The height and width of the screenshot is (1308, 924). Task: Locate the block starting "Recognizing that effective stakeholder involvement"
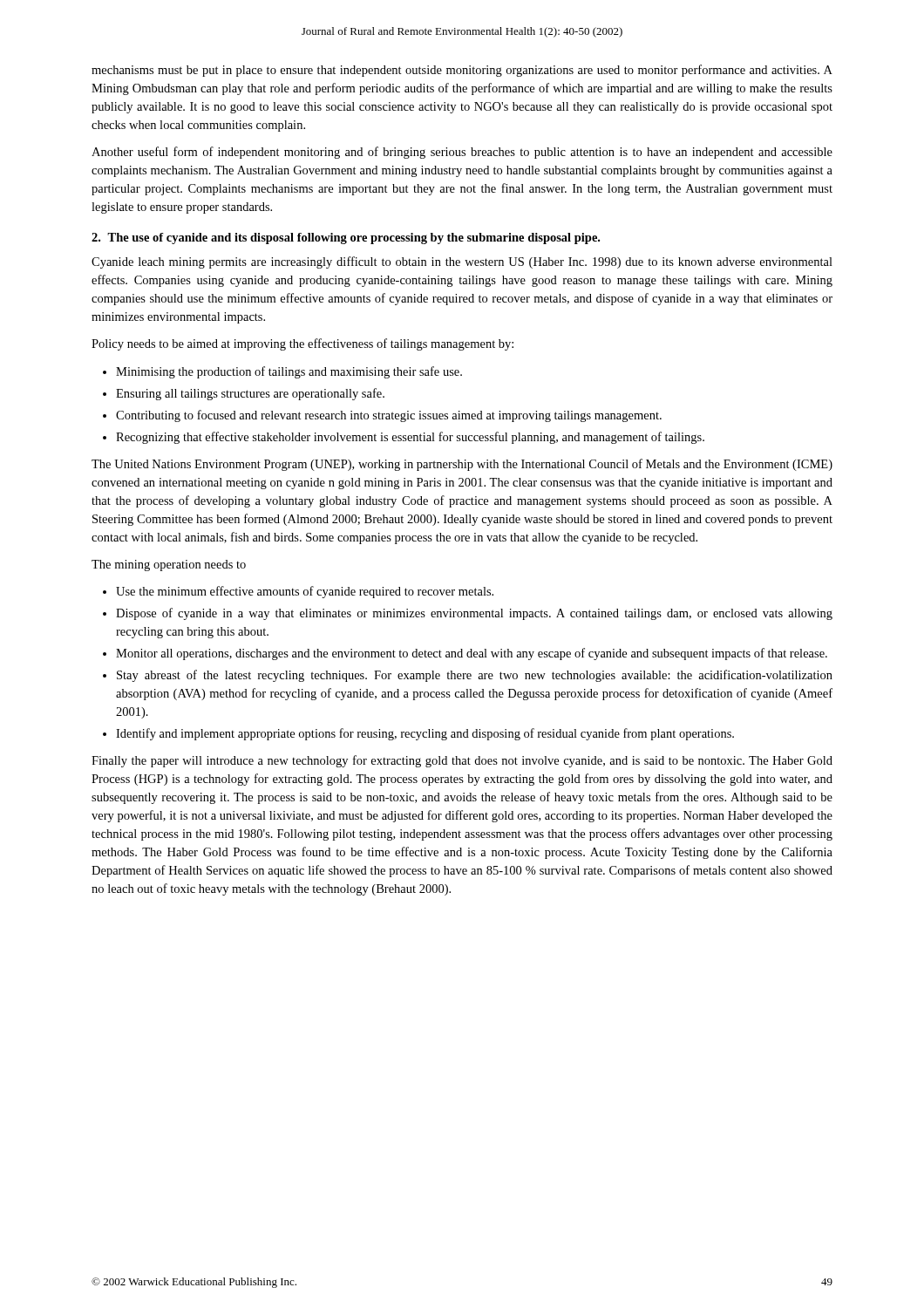pos(410,436)
